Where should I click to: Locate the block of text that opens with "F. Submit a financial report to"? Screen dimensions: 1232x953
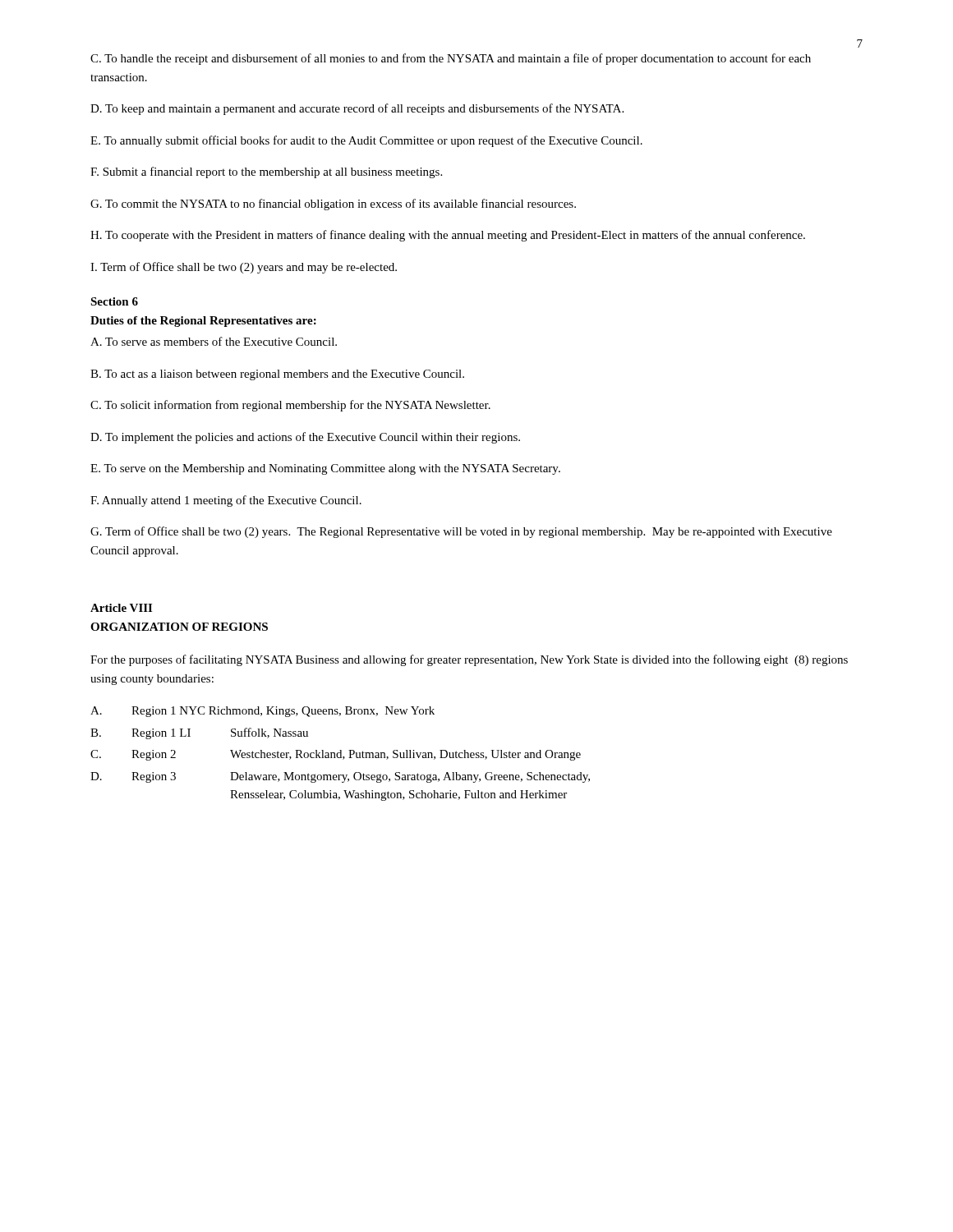(267, 172)
